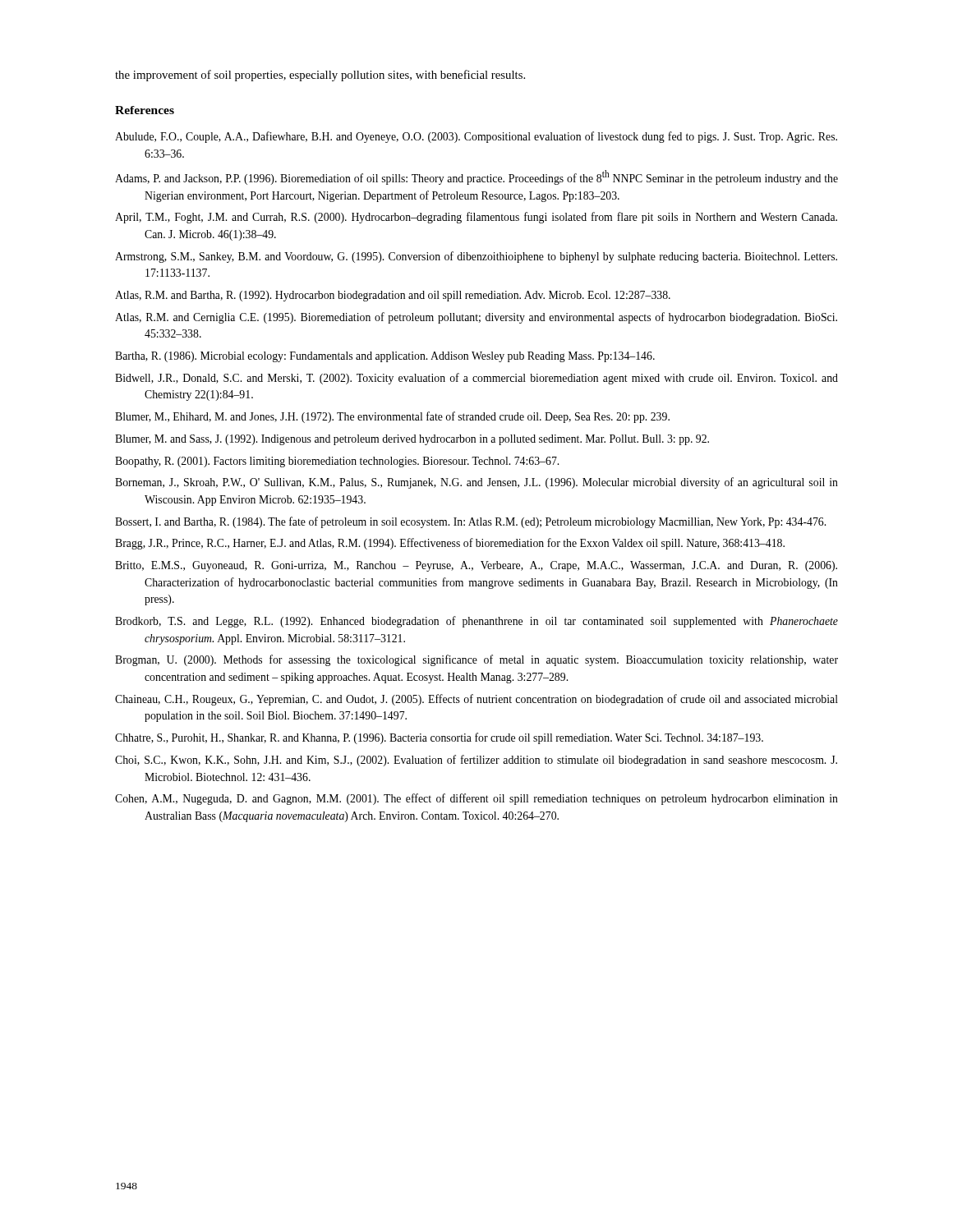Locate the block of text that opens with "Bragg, J.R., Prince, R.C., Harner, E.J."
Screen dimensions: 1232x953
pyautogui.click(x=450, y=544)
